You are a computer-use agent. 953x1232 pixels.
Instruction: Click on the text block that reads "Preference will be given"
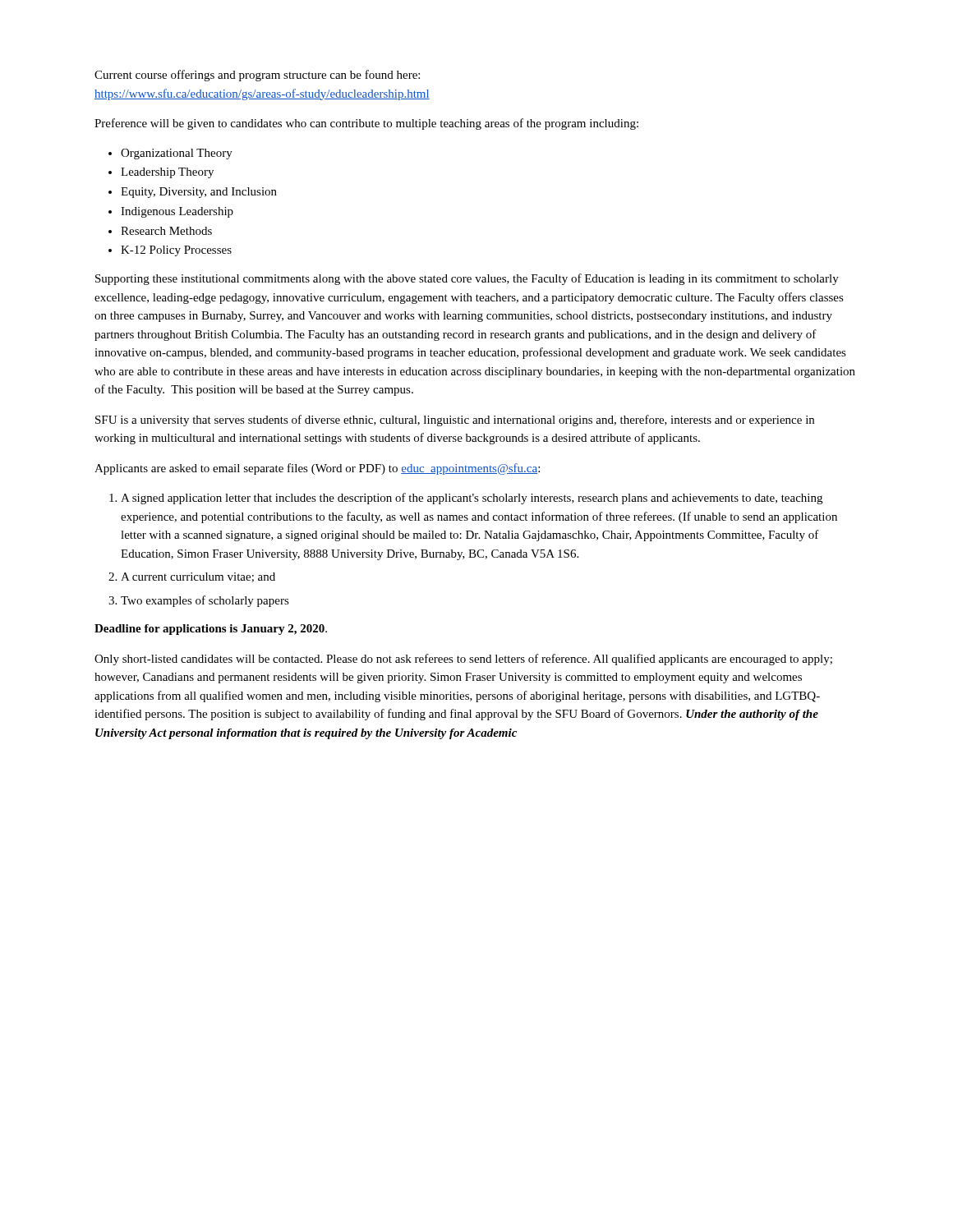[x=476, y=123]
